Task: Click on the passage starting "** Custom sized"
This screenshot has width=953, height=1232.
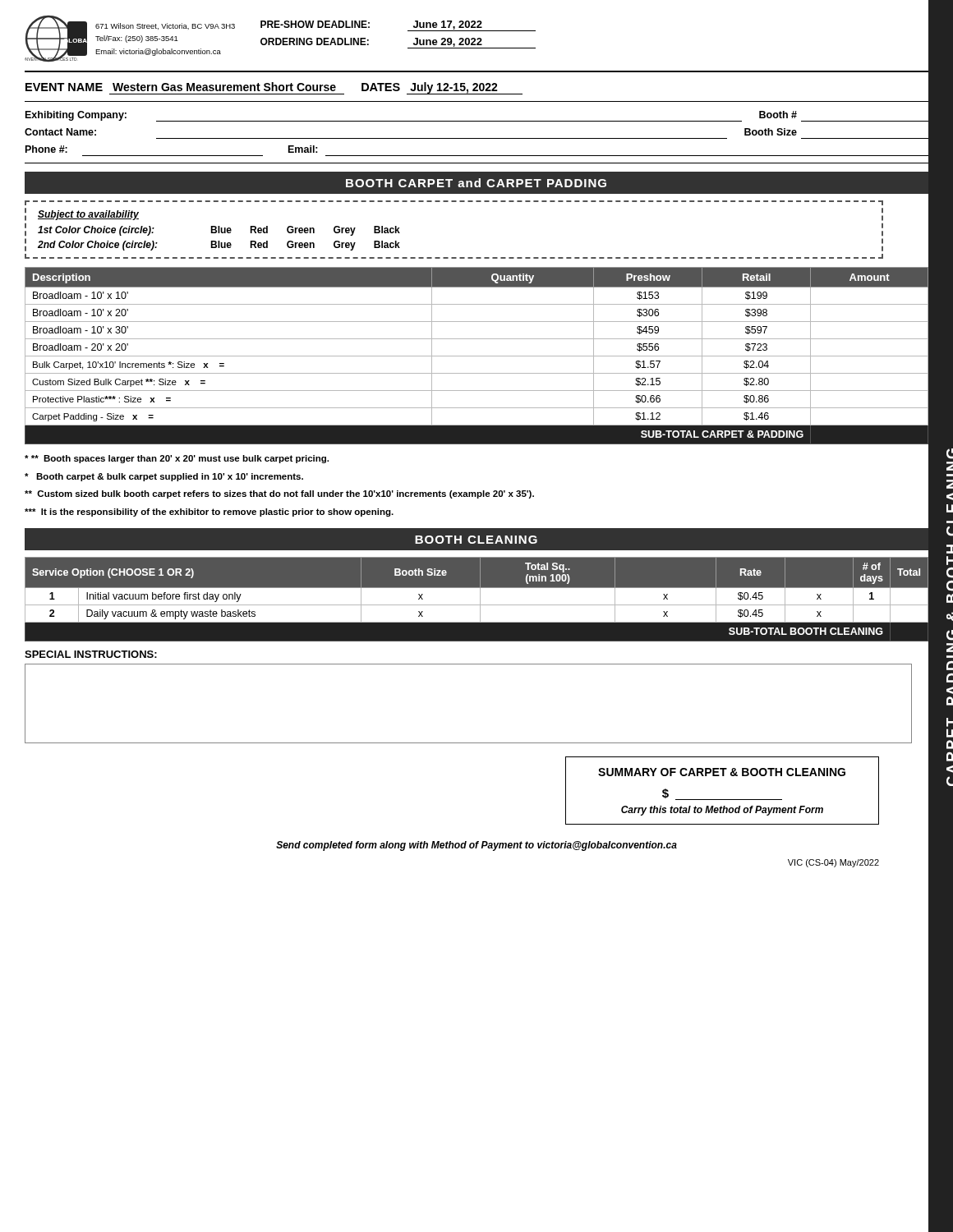Action: pos(280,494)
